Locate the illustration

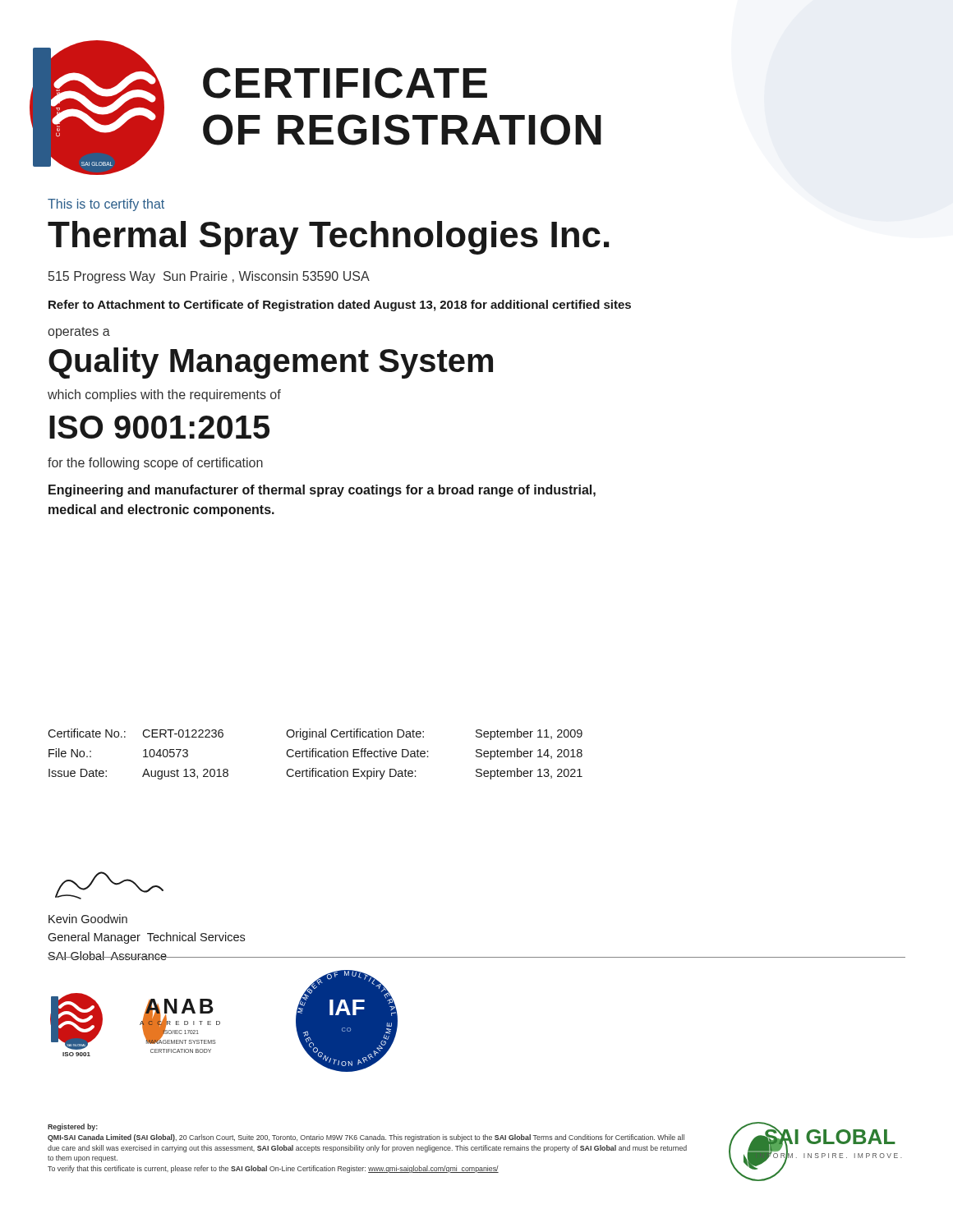point(113,883)
